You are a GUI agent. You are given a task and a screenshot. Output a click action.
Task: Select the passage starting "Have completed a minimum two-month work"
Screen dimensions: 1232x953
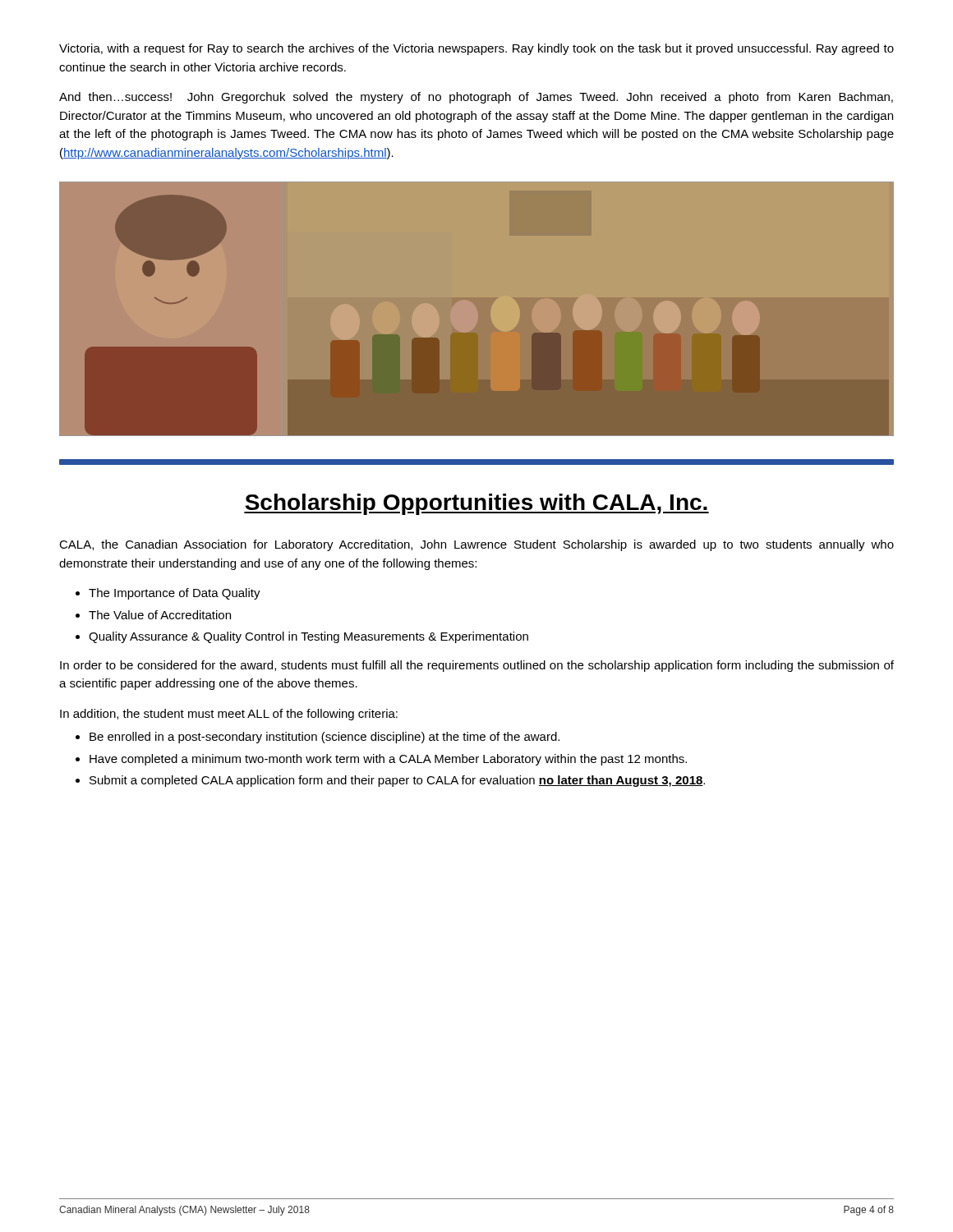[388, 758]
